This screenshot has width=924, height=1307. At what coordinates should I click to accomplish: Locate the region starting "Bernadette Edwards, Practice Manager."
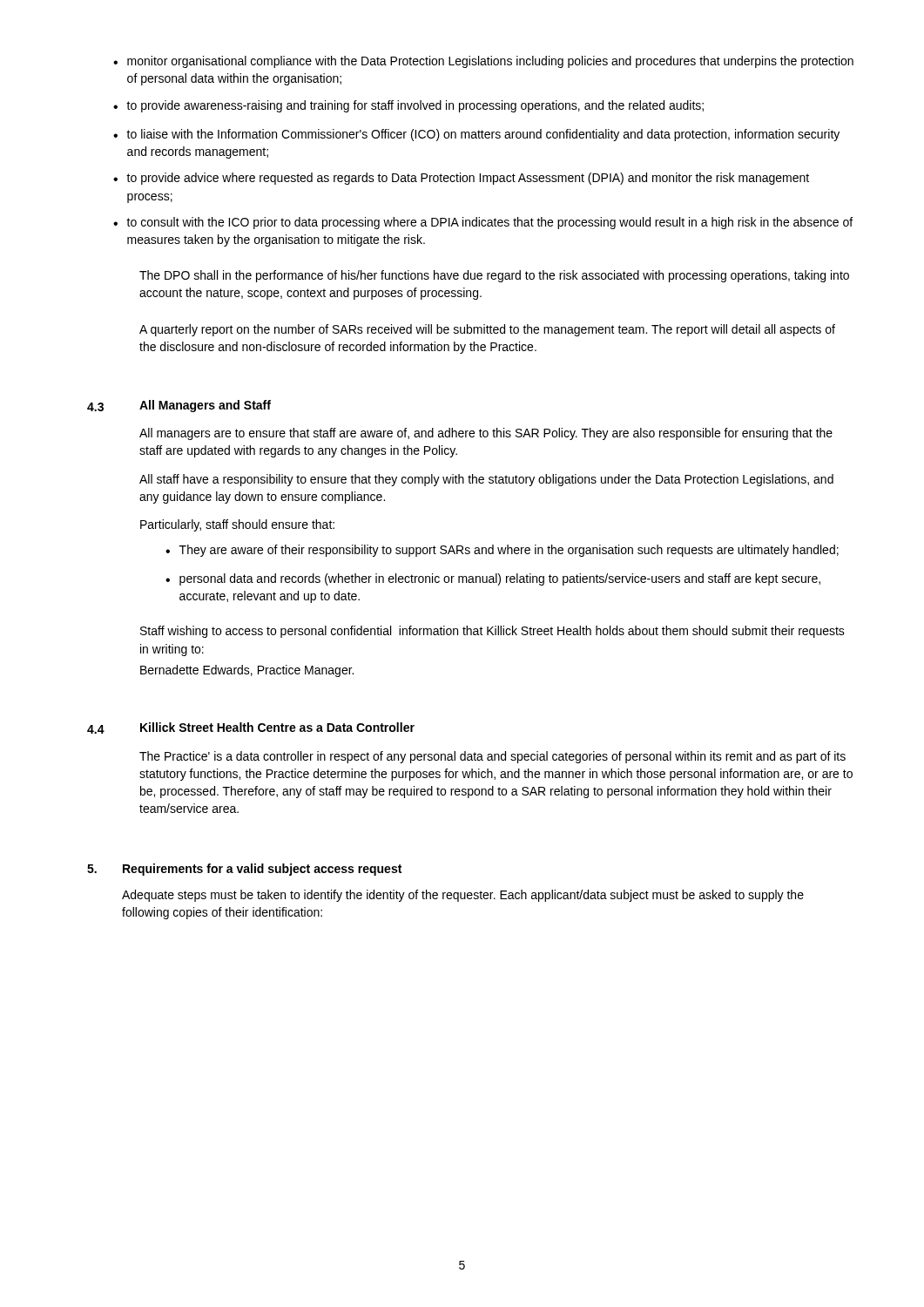tap(247, 670)
